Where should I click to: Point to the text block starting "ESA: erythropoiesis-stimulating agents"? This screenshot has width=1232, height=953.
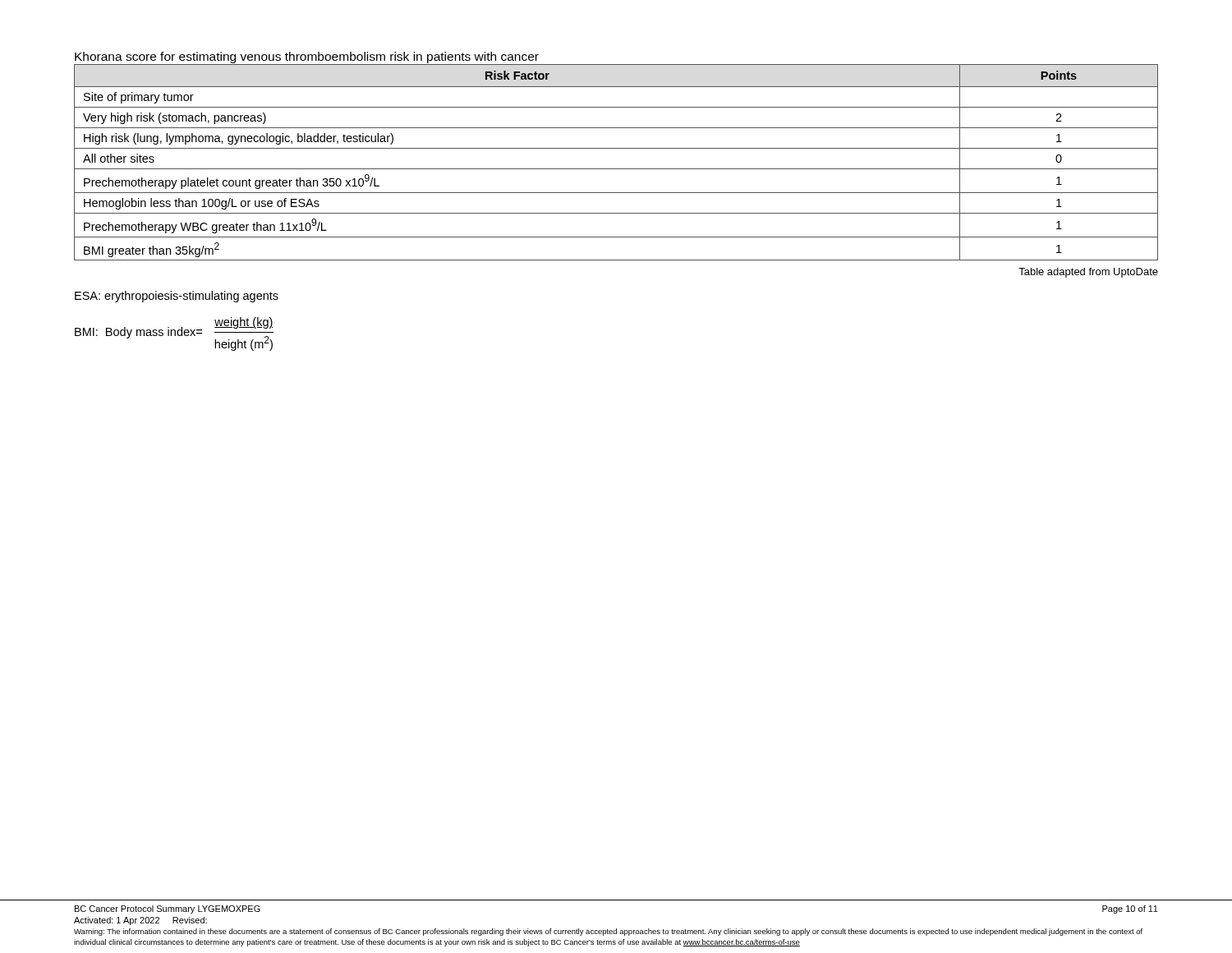pyautogui.click(x=176, y=296)
